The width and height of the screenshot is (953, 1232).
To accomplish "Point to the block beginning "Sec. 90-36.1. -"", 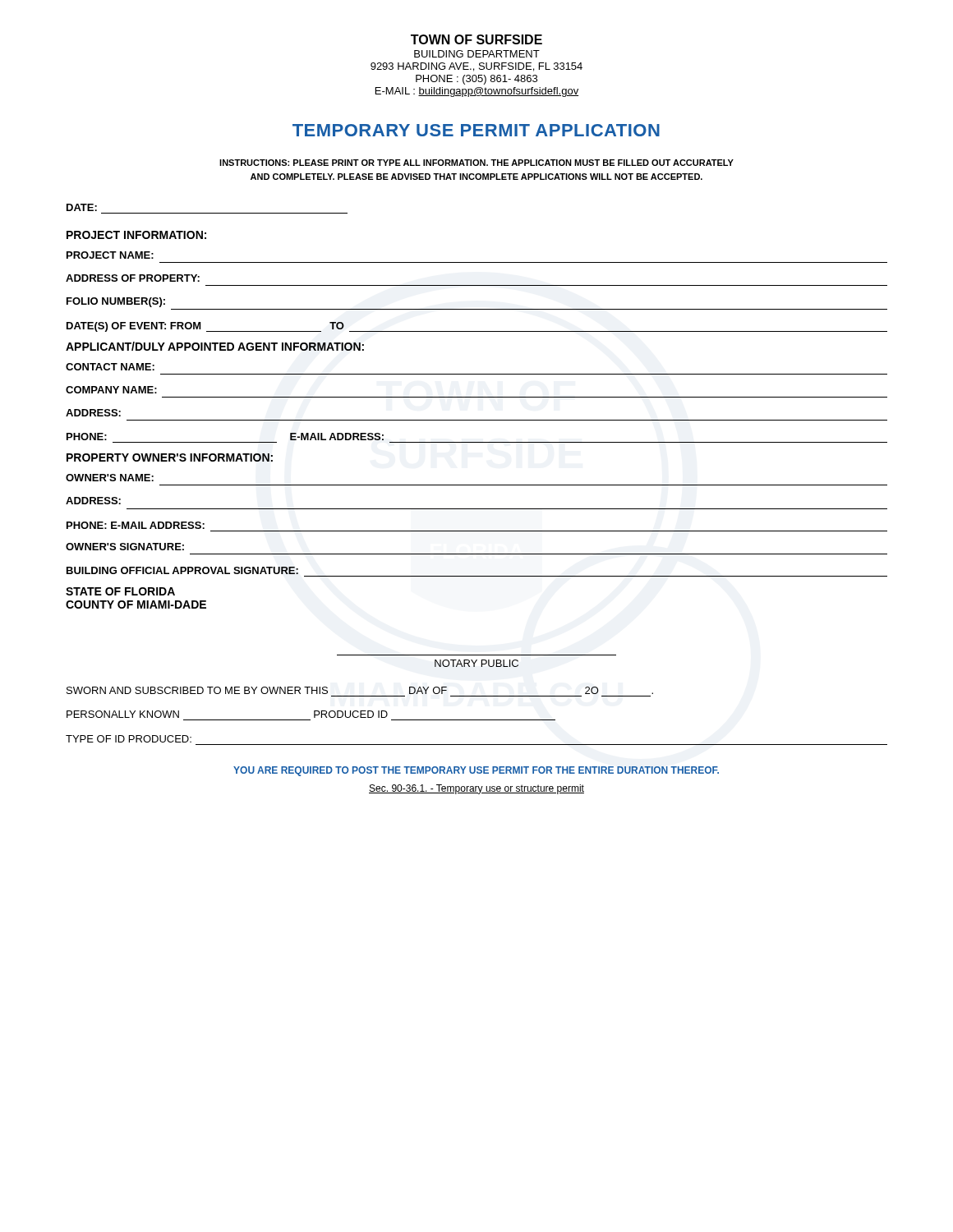I will [476, 788].
